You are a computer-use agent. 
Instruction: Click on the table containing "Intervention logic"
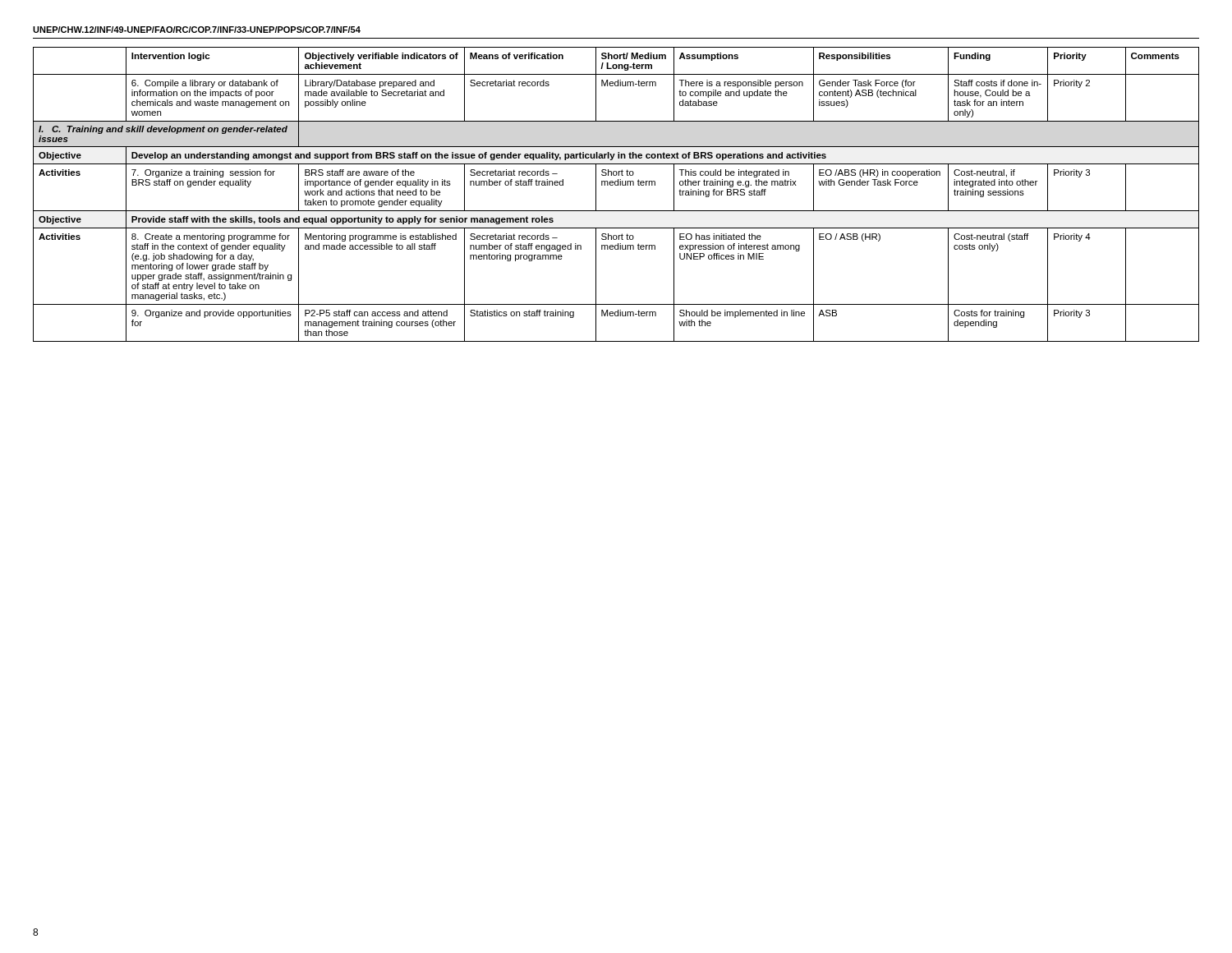616,194
